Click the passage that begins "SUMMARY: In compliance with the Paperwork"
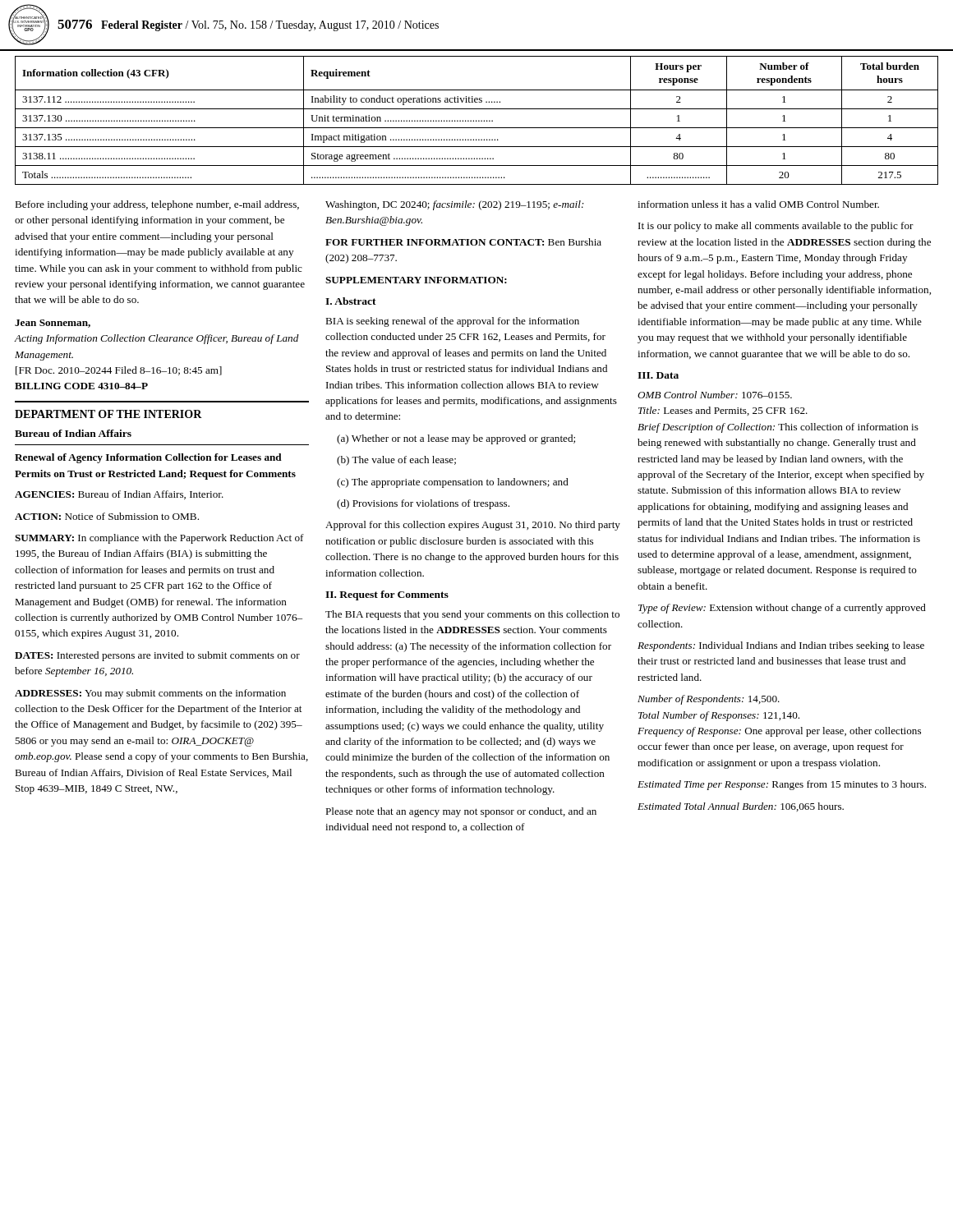This screenshot has width=953, height=1232. (x=162, y=585)
